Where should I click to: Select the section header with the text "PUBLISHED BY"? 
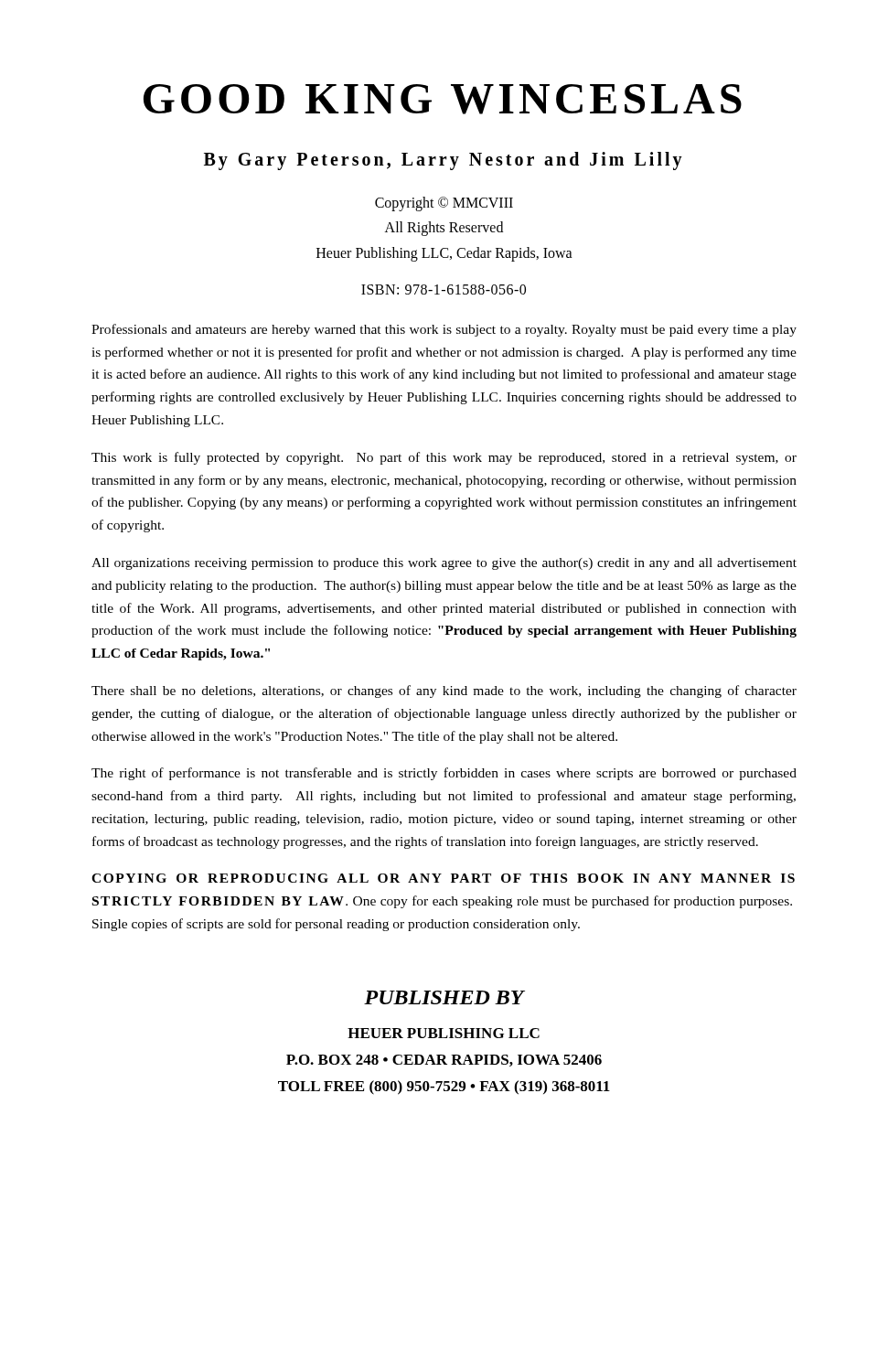444,997
